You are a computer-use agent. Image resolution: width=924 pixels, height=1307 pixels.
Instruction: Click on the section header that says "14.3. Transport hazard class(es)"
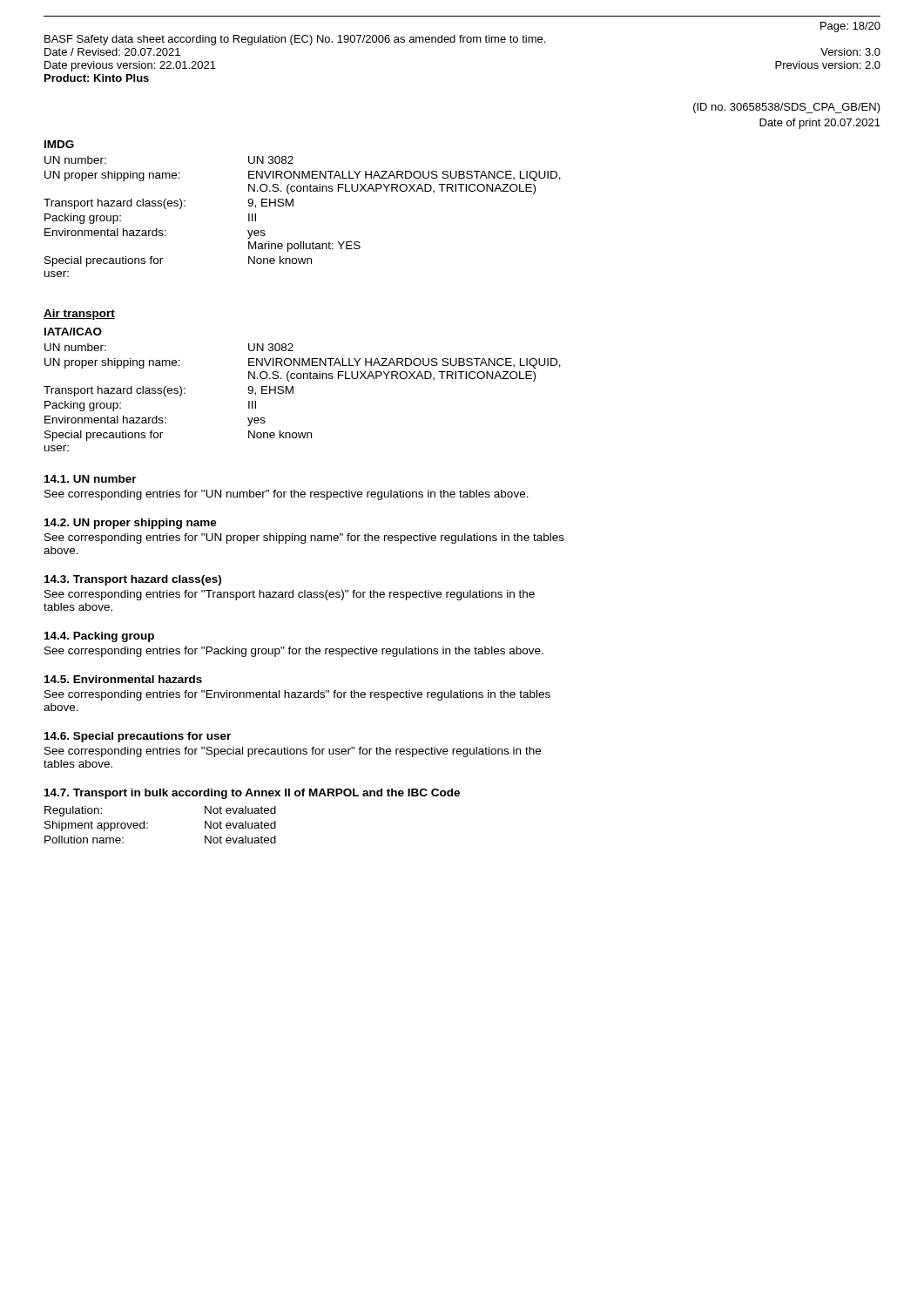pyautogui.click(x=133, y=579)
